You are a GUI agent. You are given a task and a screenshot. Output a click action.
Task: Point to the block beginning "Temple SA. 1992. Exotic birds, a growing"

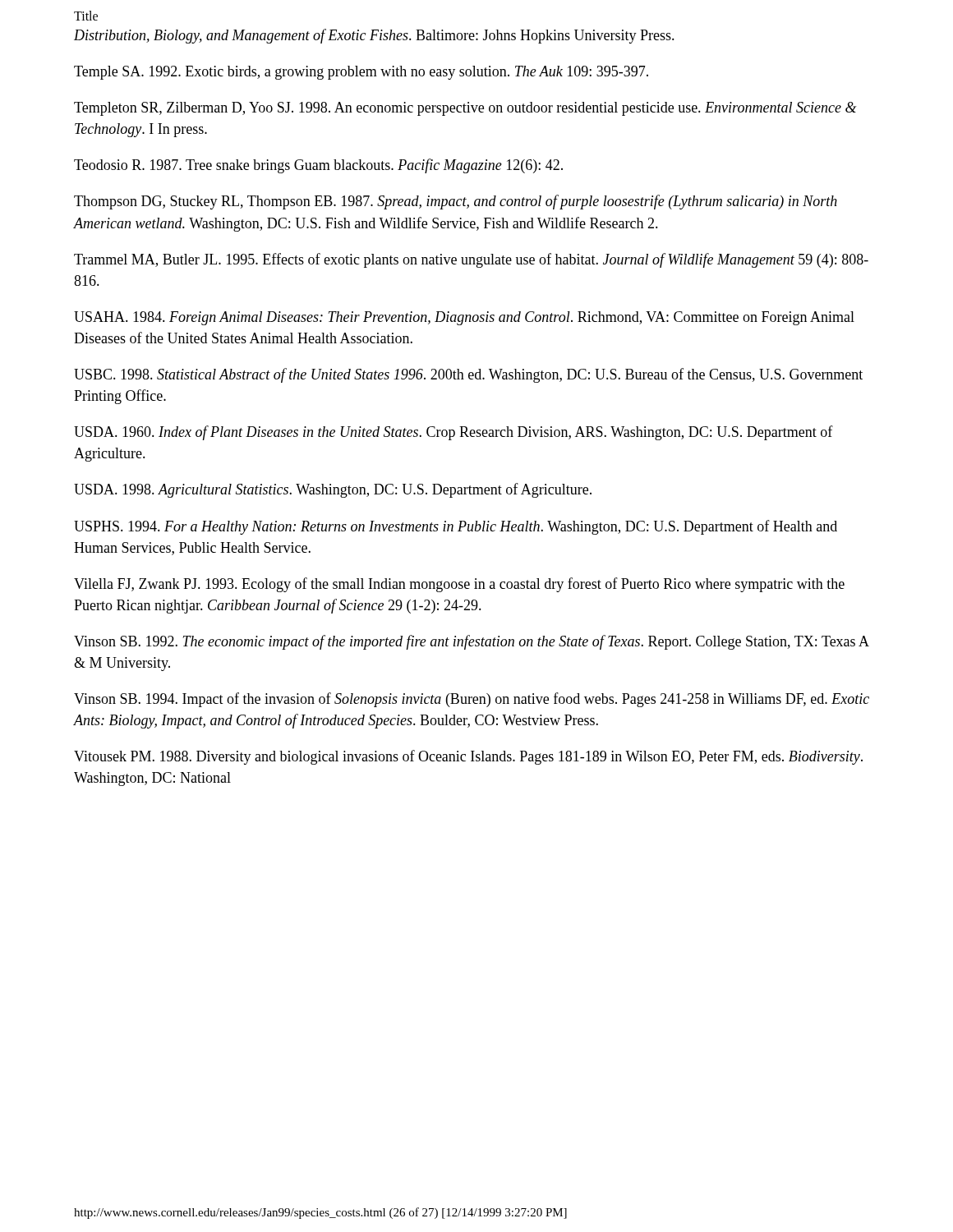(362, 72)
